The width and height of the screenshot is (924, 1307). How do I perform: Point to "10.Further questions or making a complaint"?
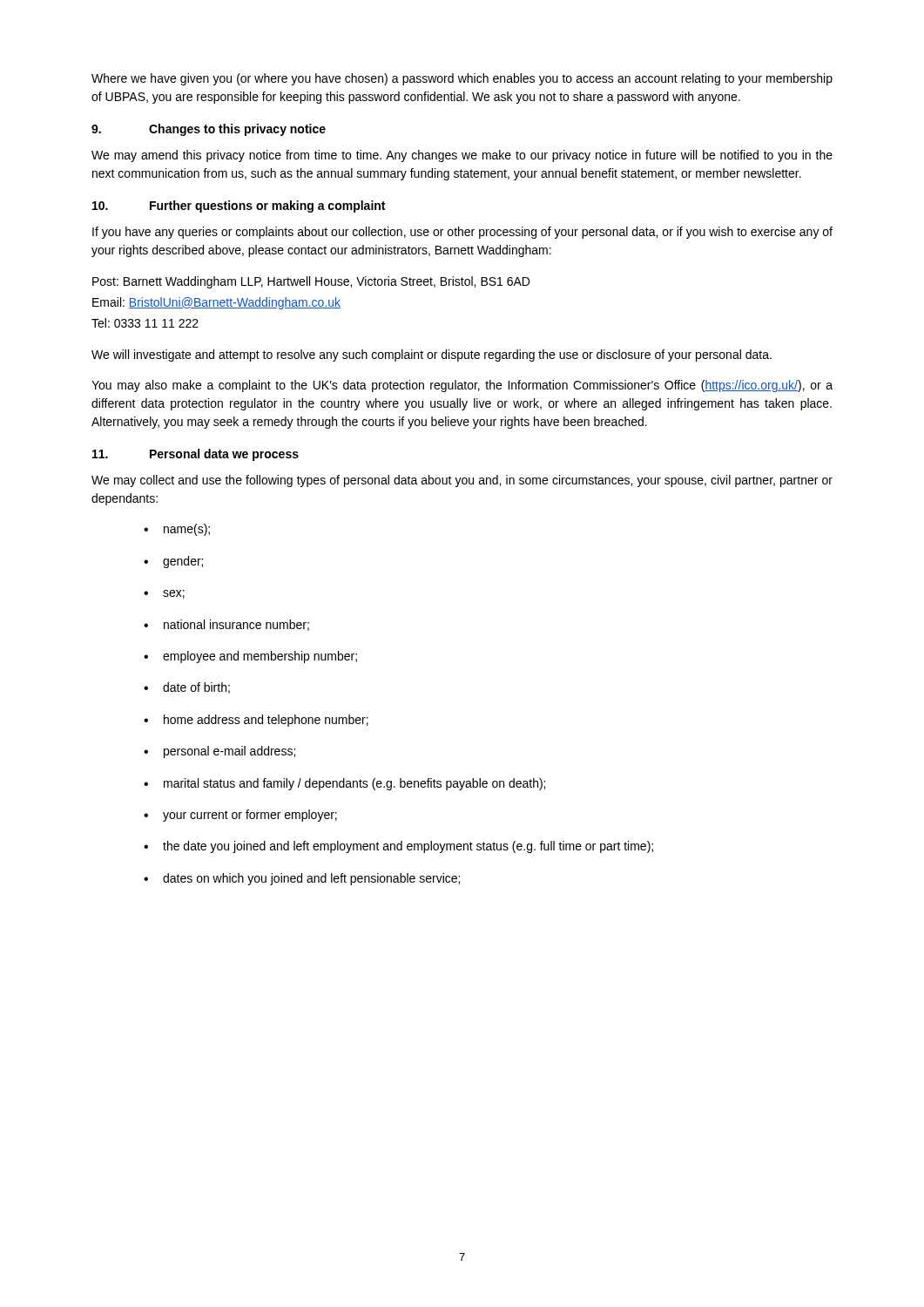tap(238, 206)
